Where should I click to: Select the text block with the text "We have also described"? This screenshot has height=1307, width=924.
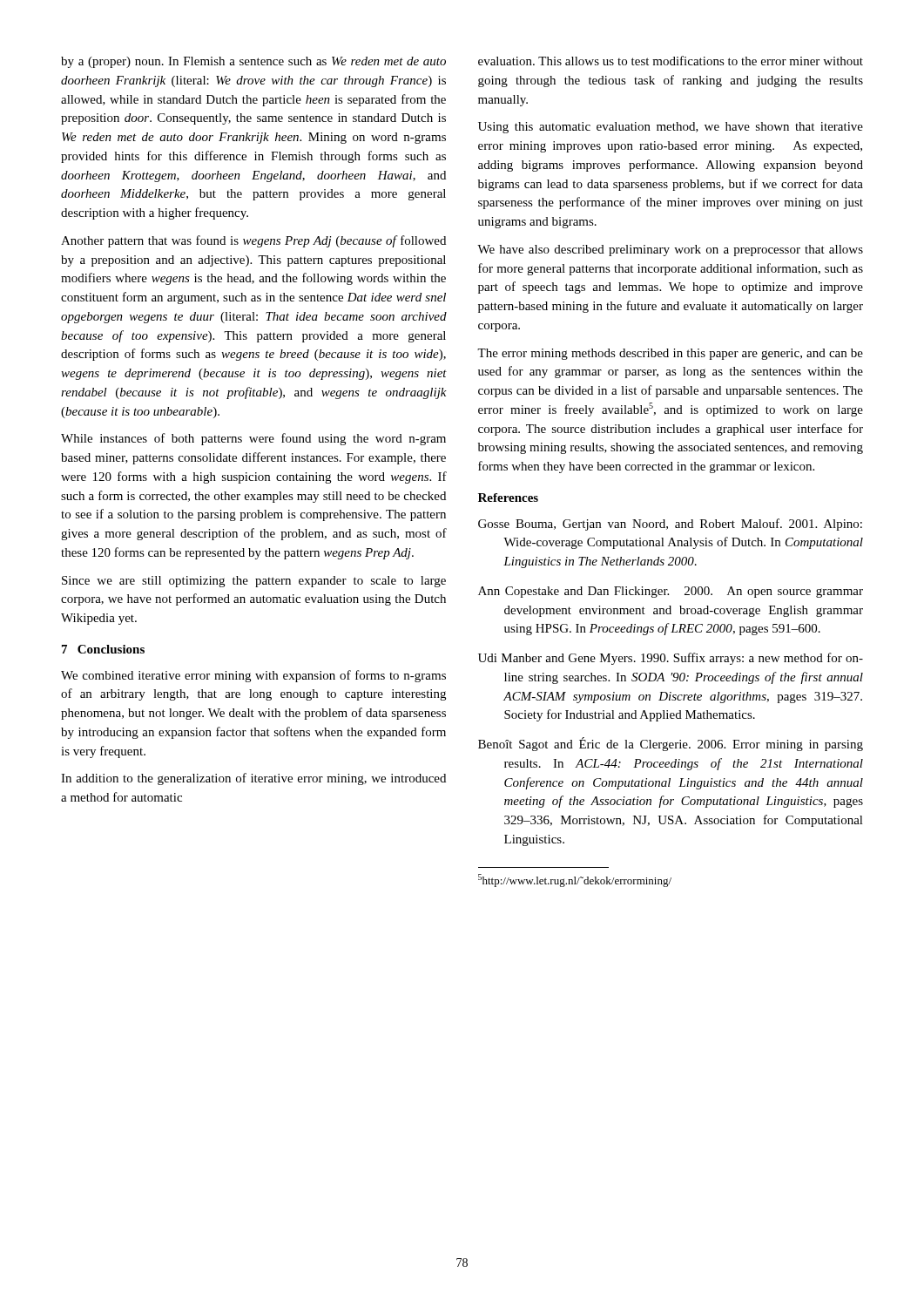pos(670,288)
